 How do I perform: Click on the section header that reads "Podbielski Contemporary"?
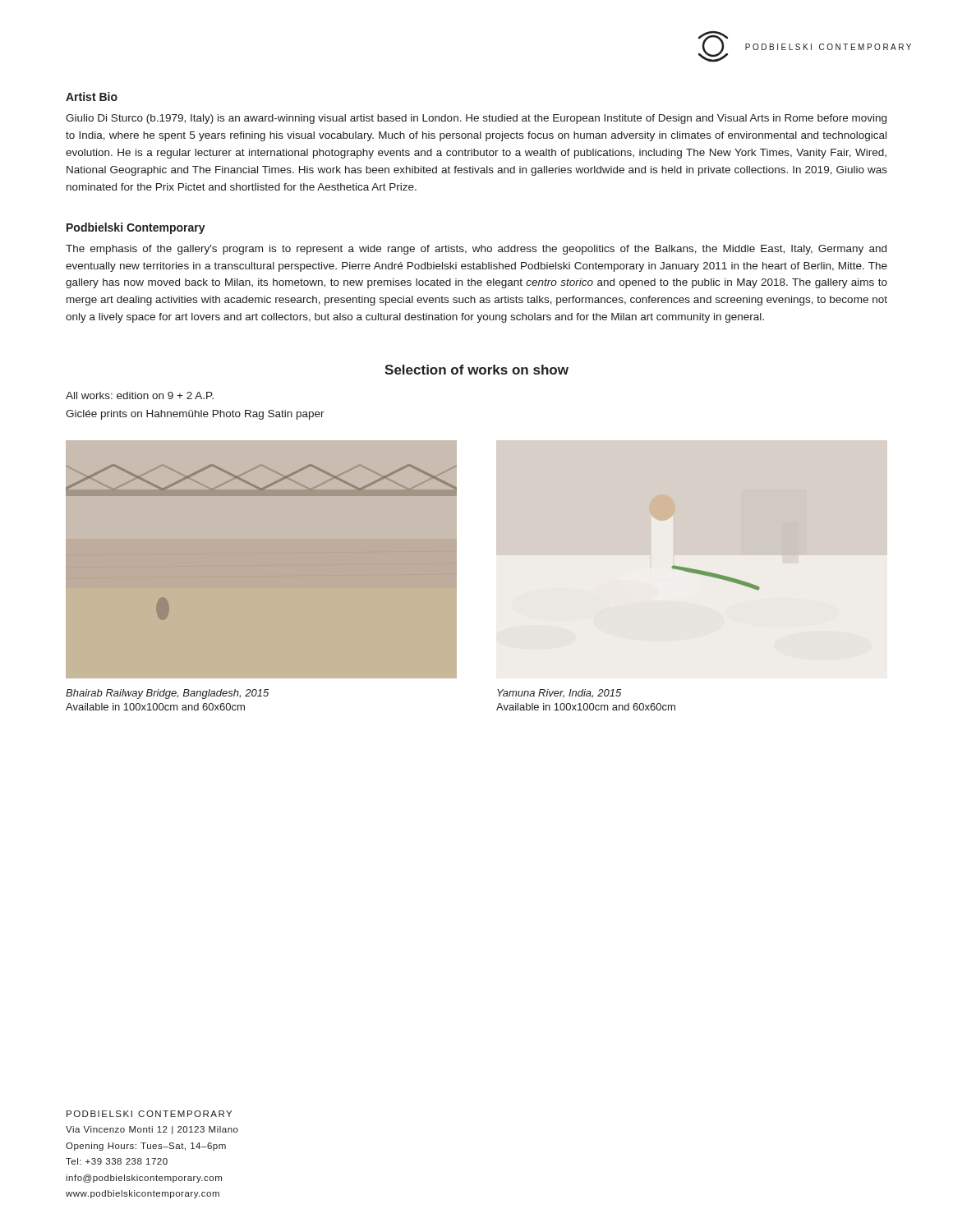135,227
